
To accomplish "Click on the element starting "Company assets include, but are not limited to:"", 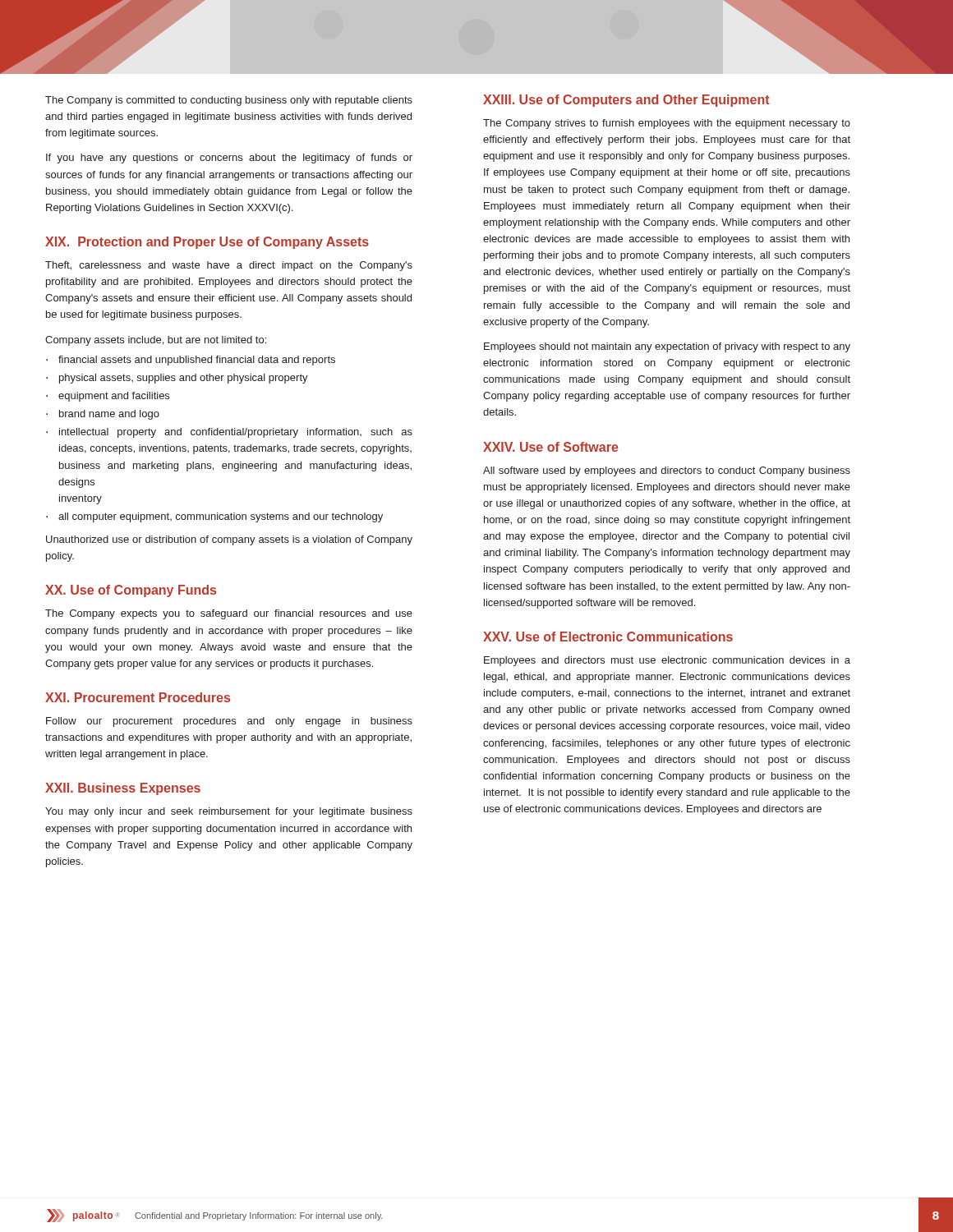I will tap(156, 339).
